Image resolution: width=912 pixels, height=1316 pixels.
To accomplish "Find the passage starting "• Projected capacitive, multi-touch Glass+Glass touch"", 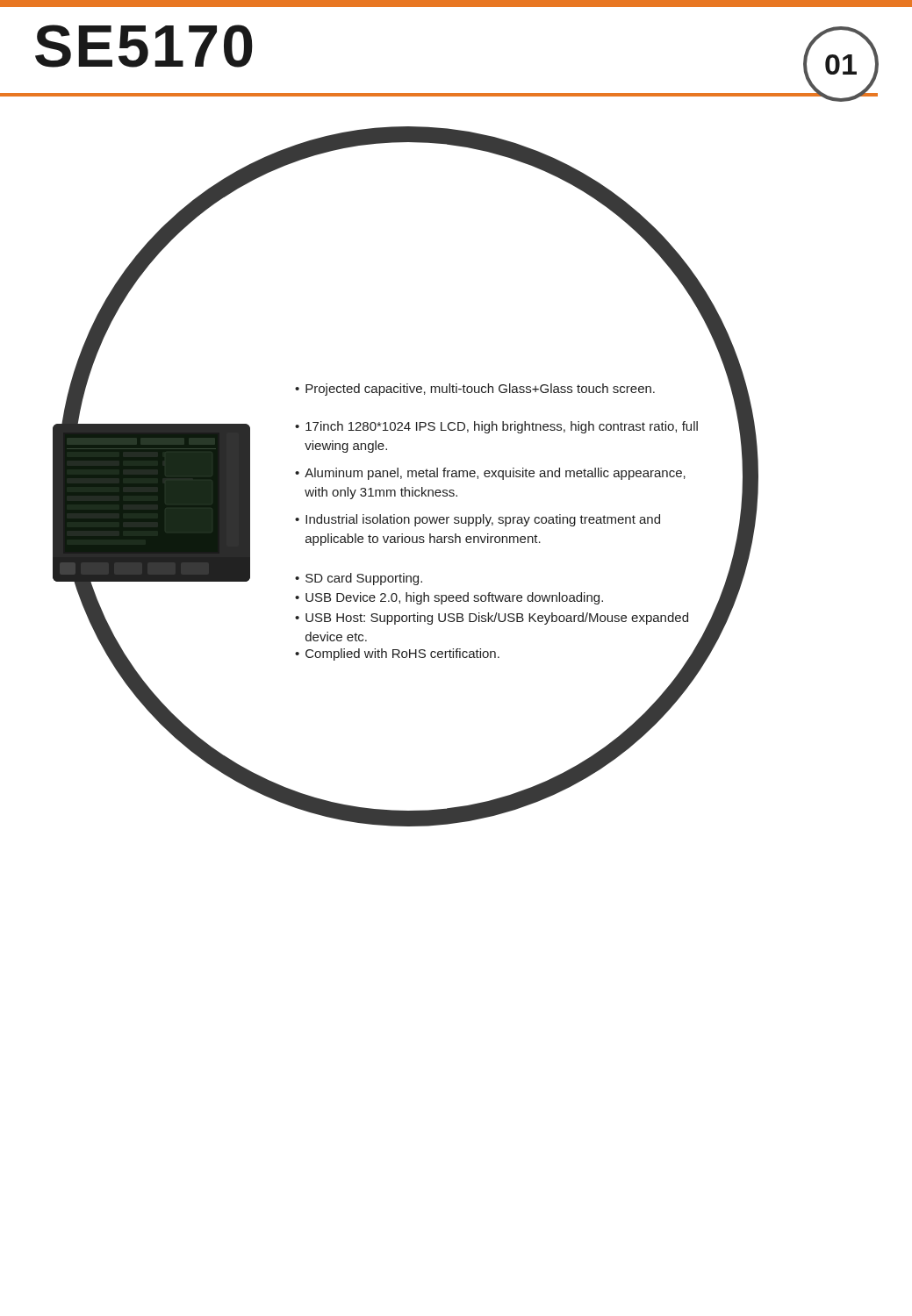I will tap(475, 389).
